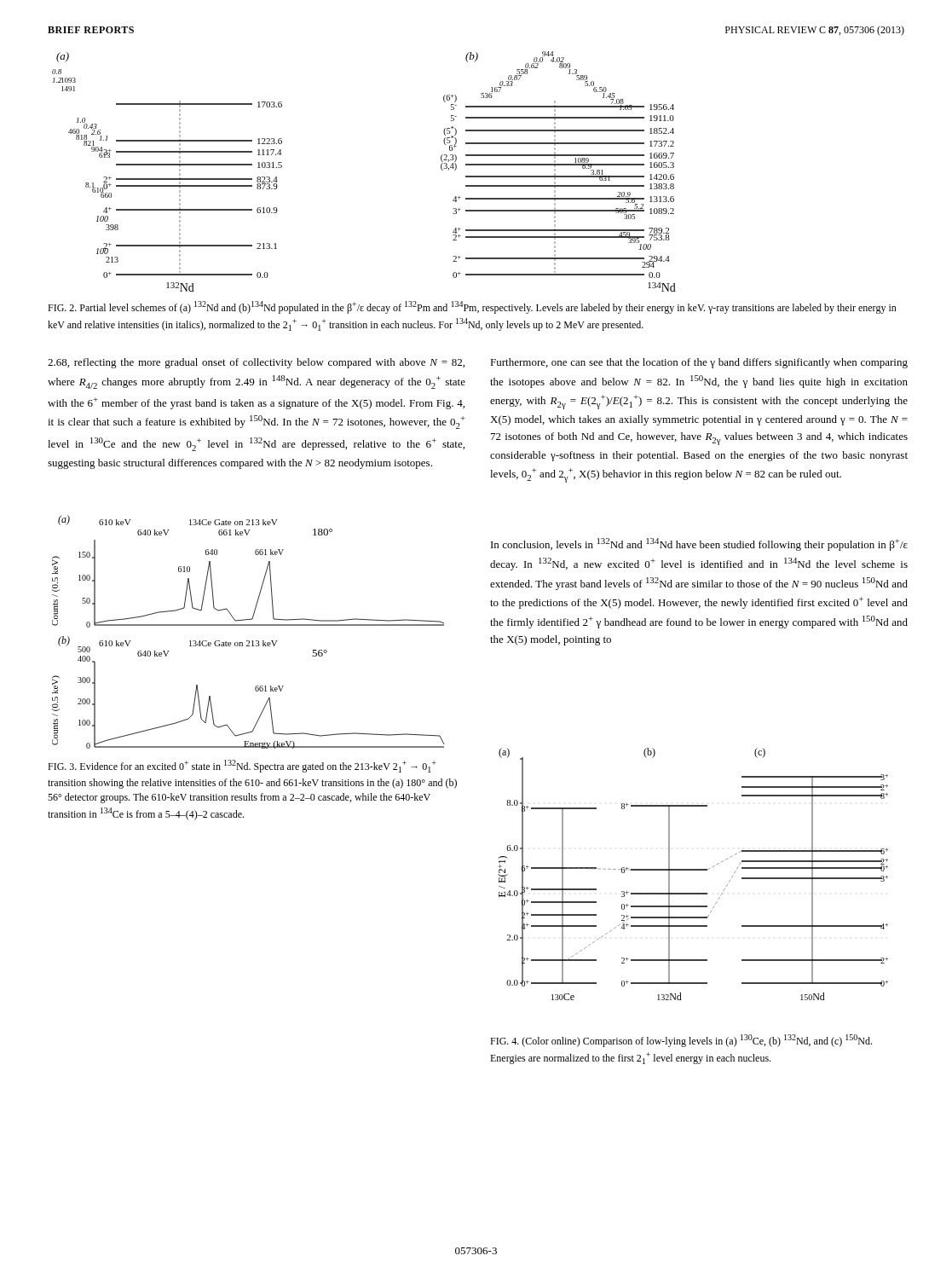952x1279 pixels.
Task: Where is the caption that starts "FIG. 3. Evidence for an excited 0+"?
Action: (252, 789)
